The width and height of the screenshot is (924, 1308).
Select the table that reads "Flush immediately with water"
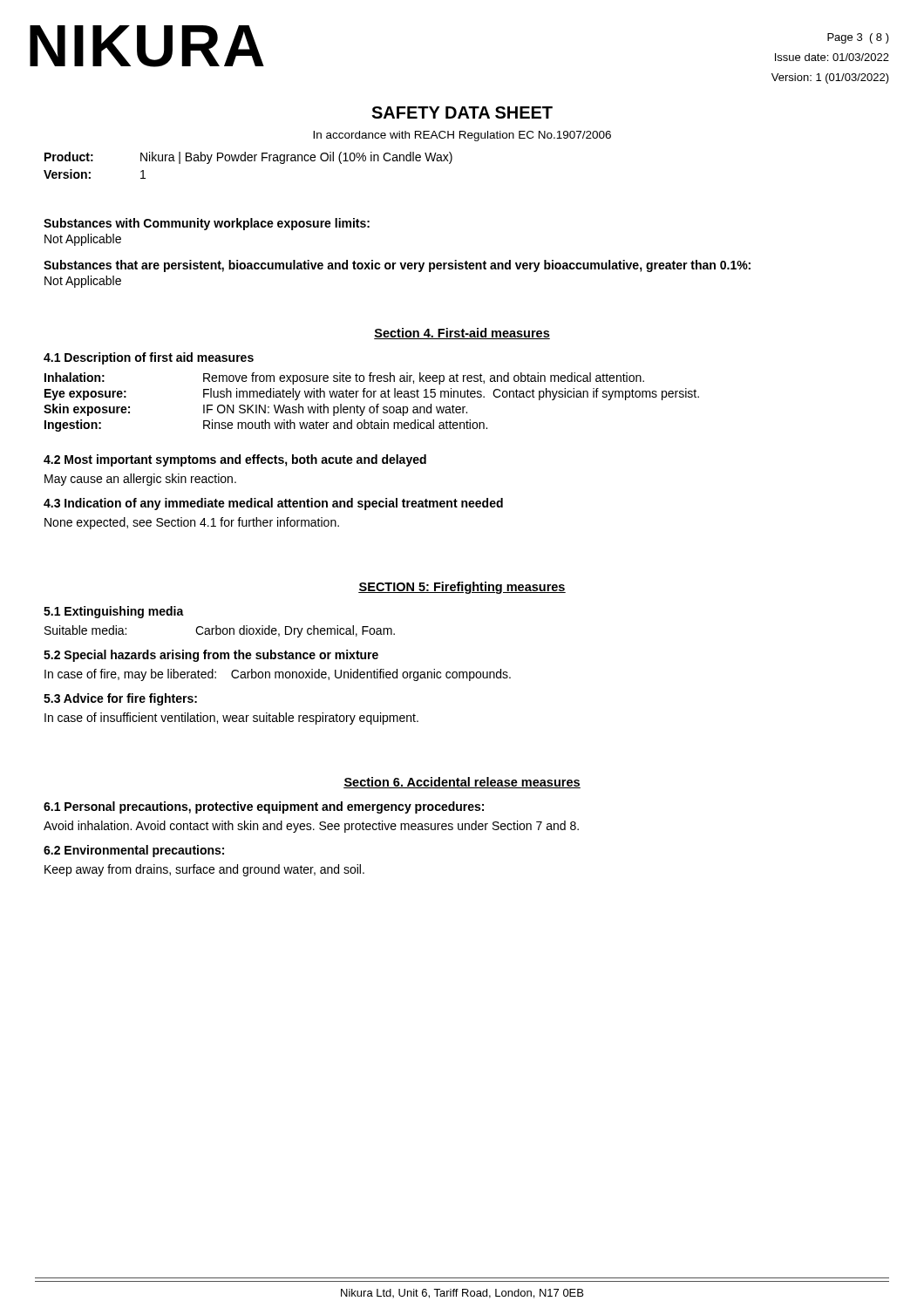462,401
